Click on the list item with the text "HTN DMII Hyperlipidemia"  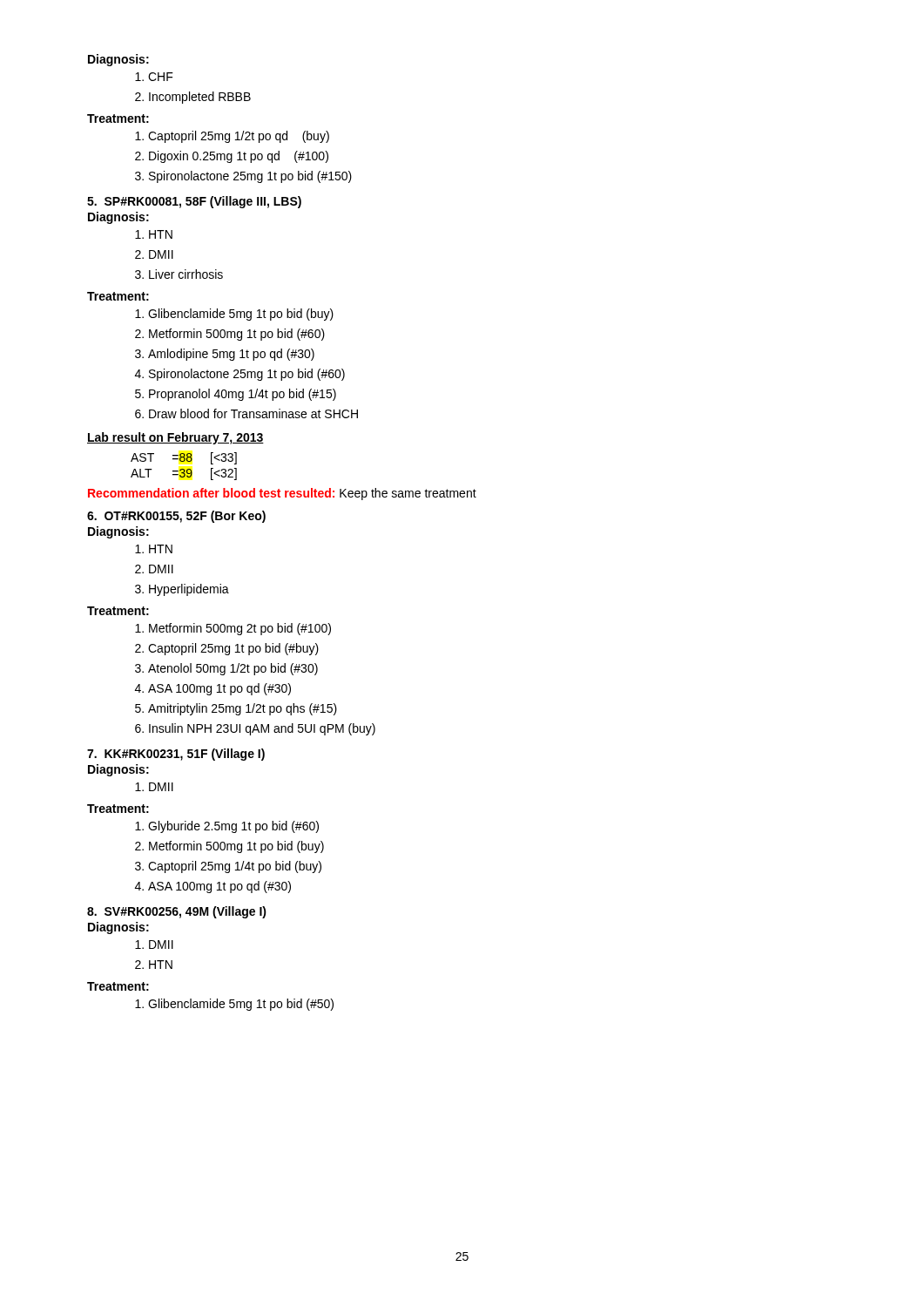pyautogui.click(x=154, y=549)
